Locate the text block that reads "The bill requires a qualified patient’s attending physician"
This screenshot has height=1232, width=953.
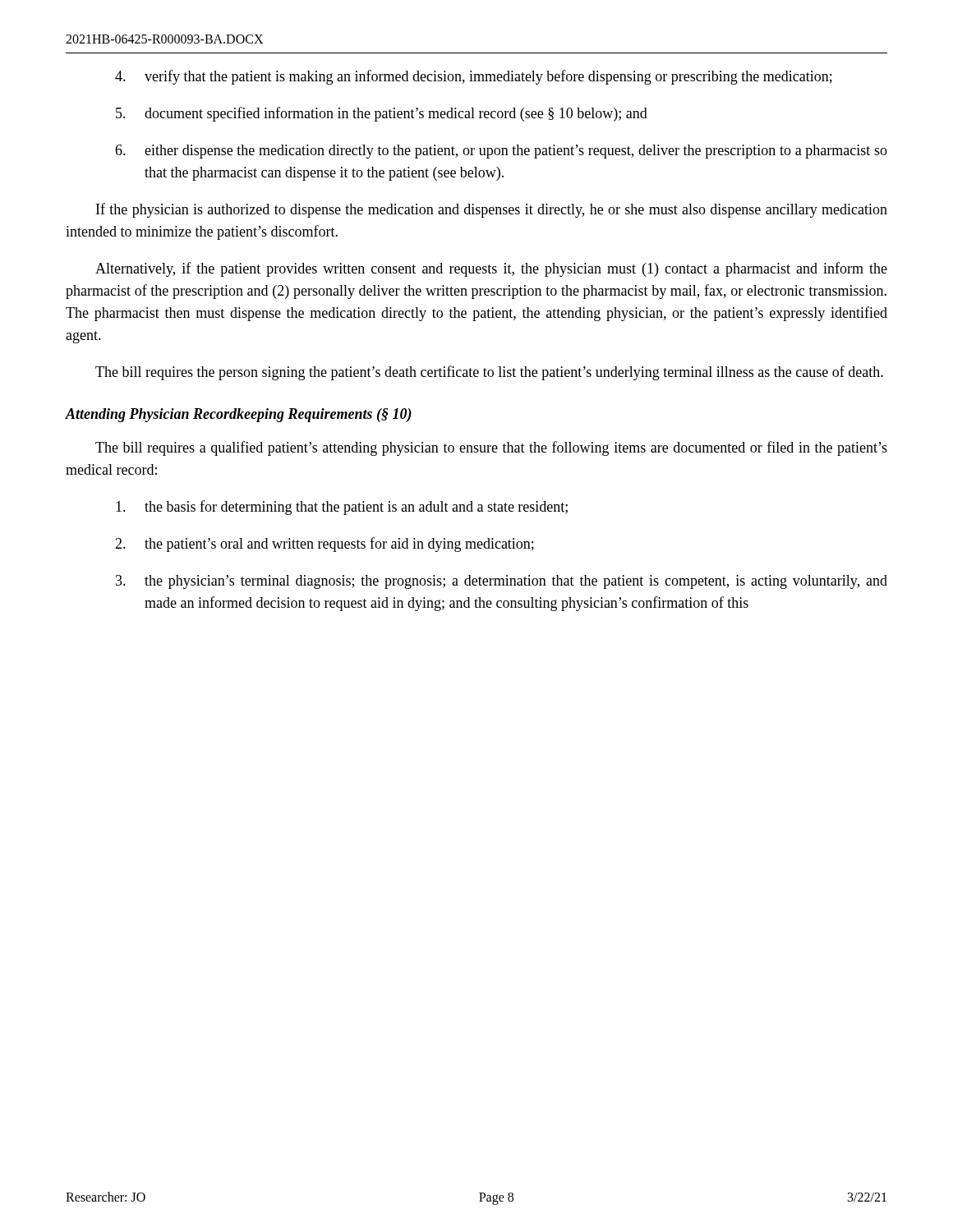(x=476, y=459)
